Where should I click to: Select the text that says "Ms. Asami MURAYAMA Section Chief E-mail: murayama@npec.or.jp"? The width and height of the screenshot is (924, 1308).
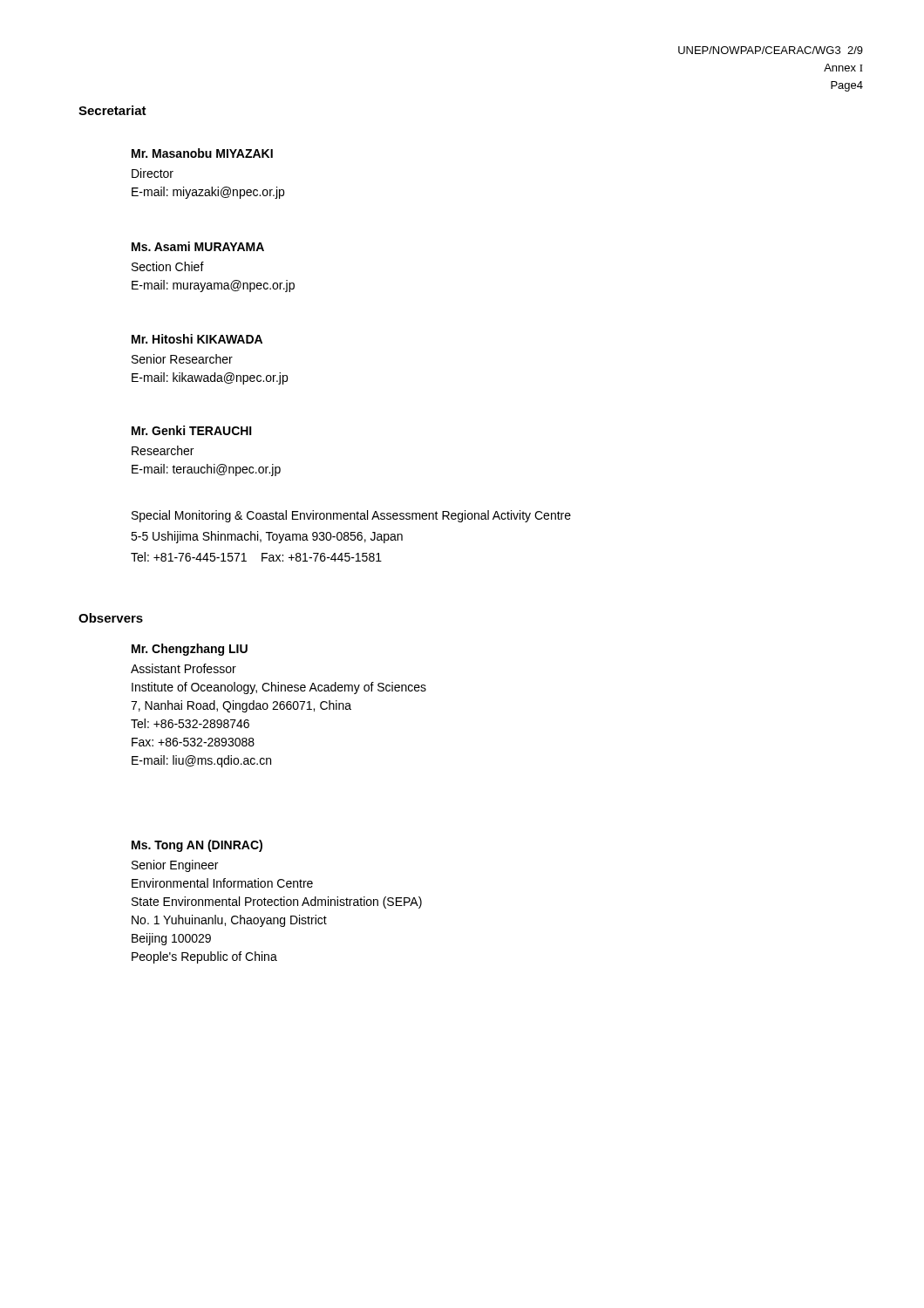213,266
